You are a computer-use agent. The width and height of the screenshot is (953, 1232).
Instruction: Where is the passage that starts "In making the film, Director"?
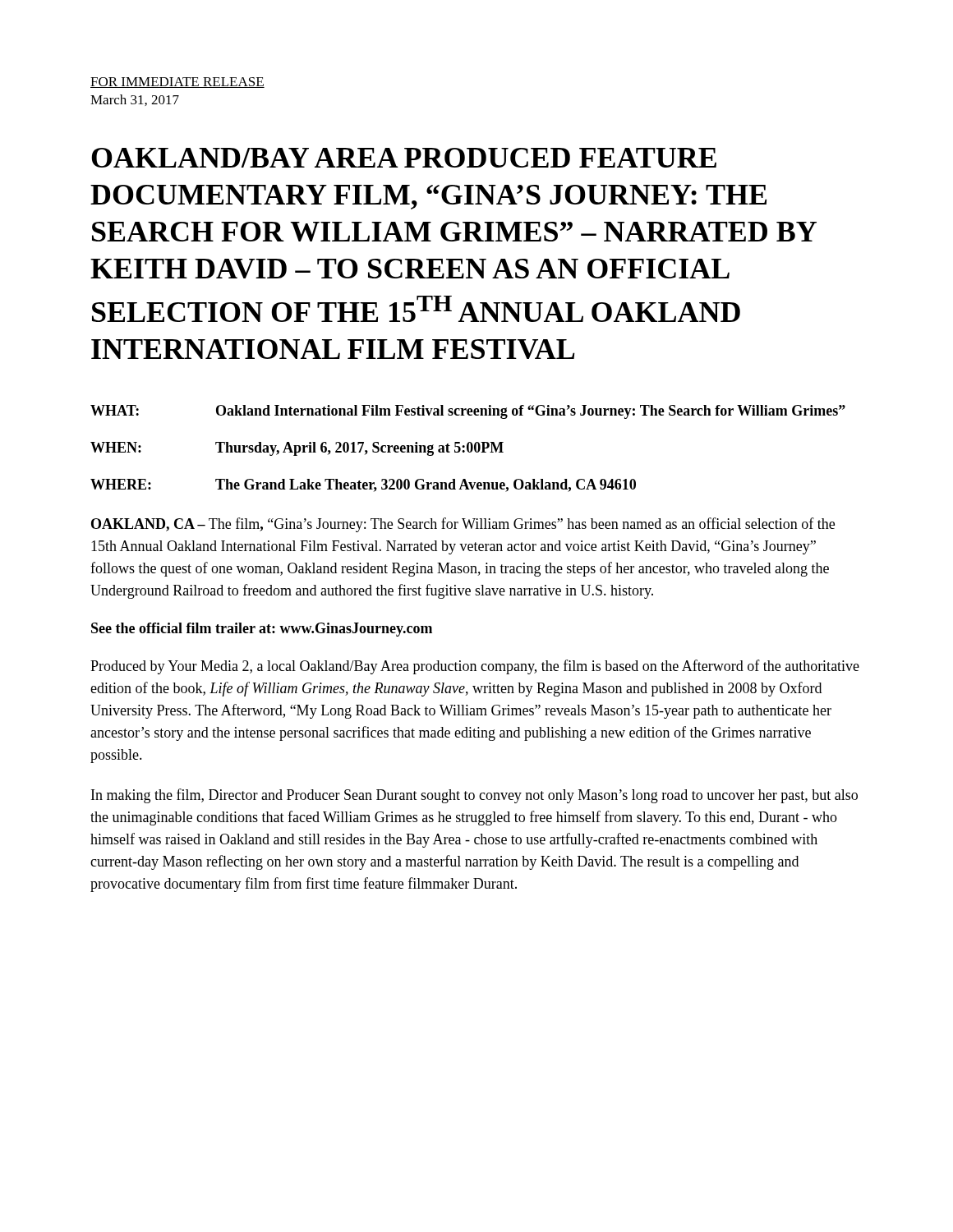(x=474, y=839)
